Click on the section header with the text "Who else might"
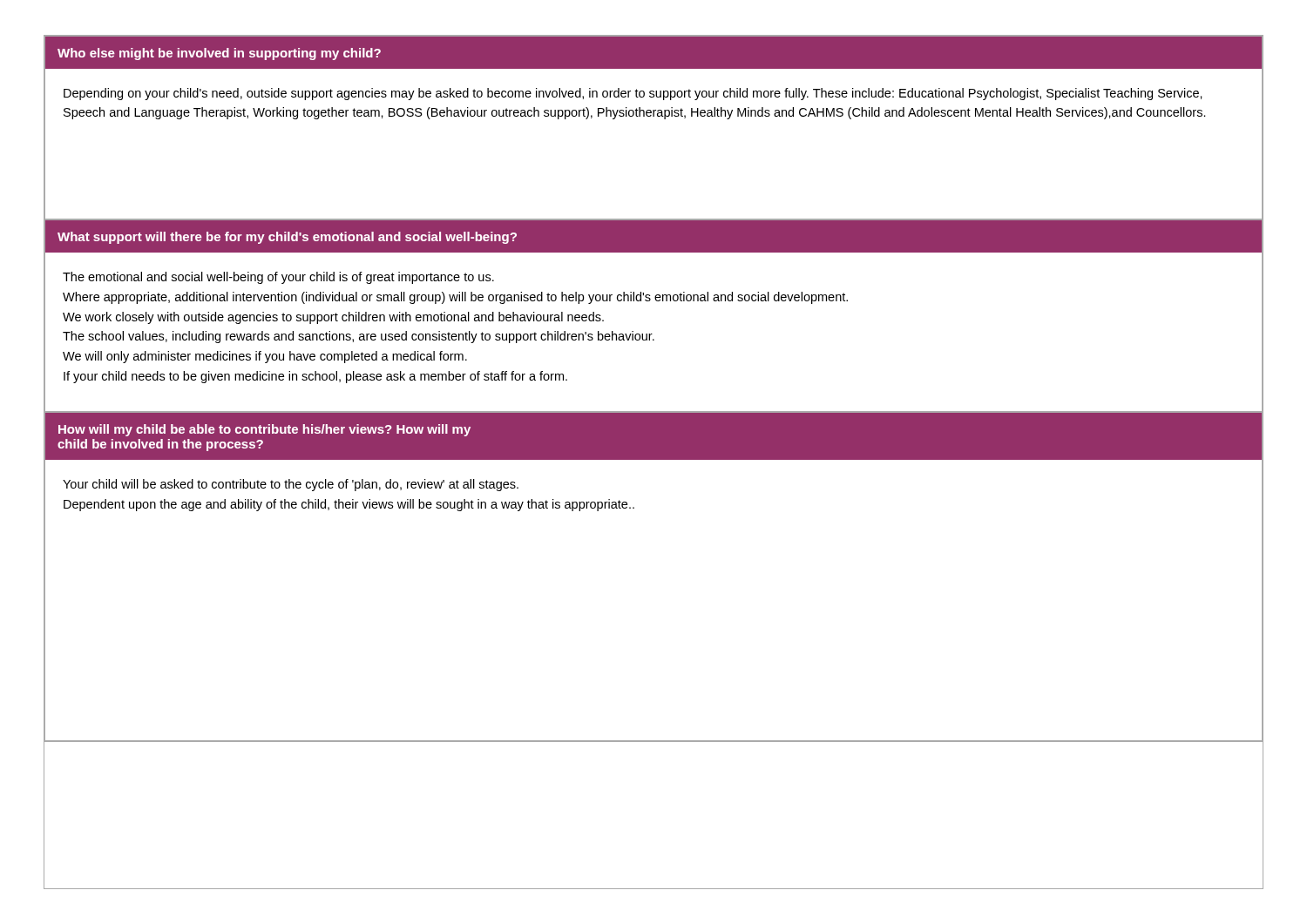1307x924 pixels. [x=219, y=53]
